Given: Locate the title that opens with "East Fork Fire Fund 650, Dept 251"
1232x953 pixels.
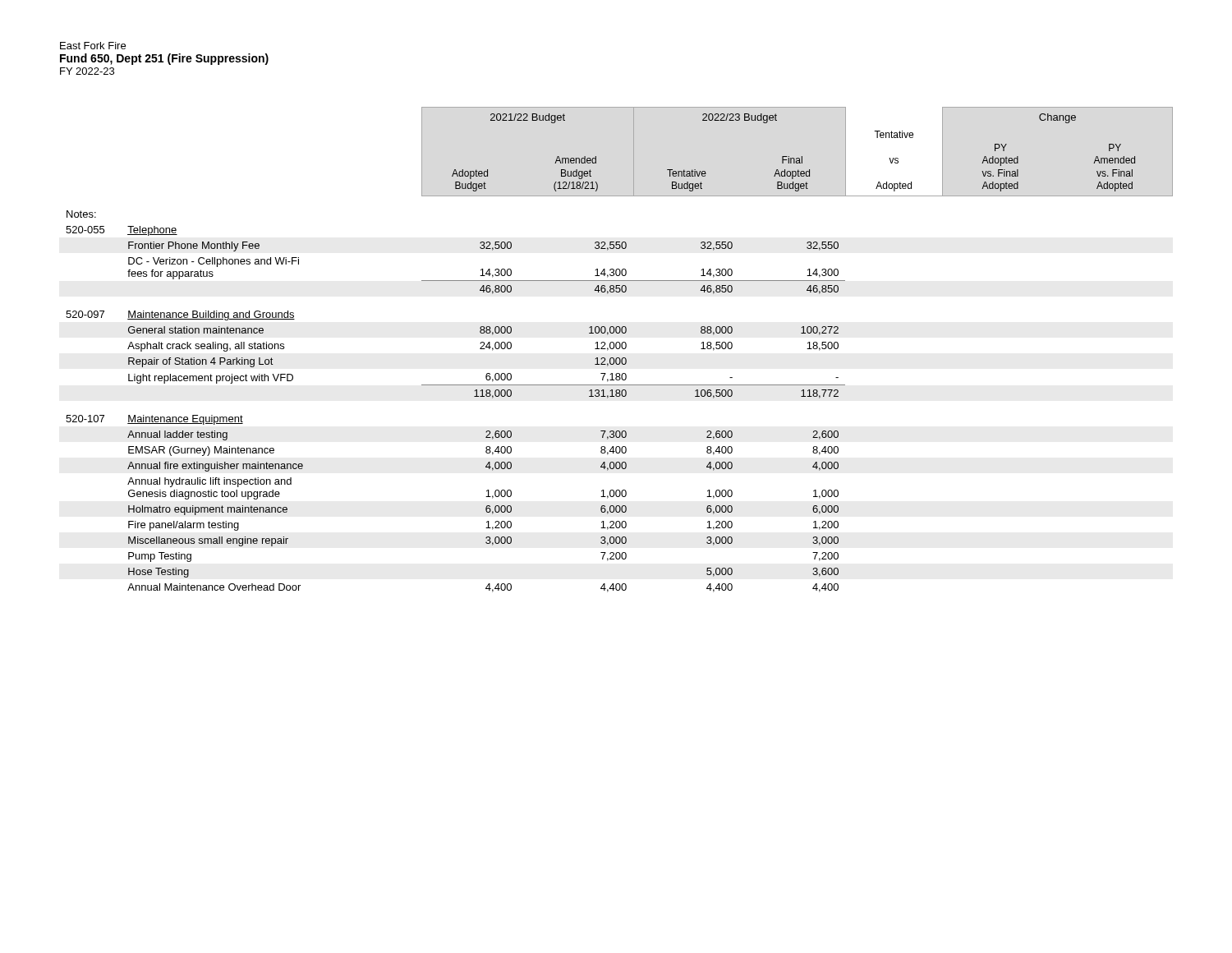Looking at the screenshot, I should coord(164,58).
